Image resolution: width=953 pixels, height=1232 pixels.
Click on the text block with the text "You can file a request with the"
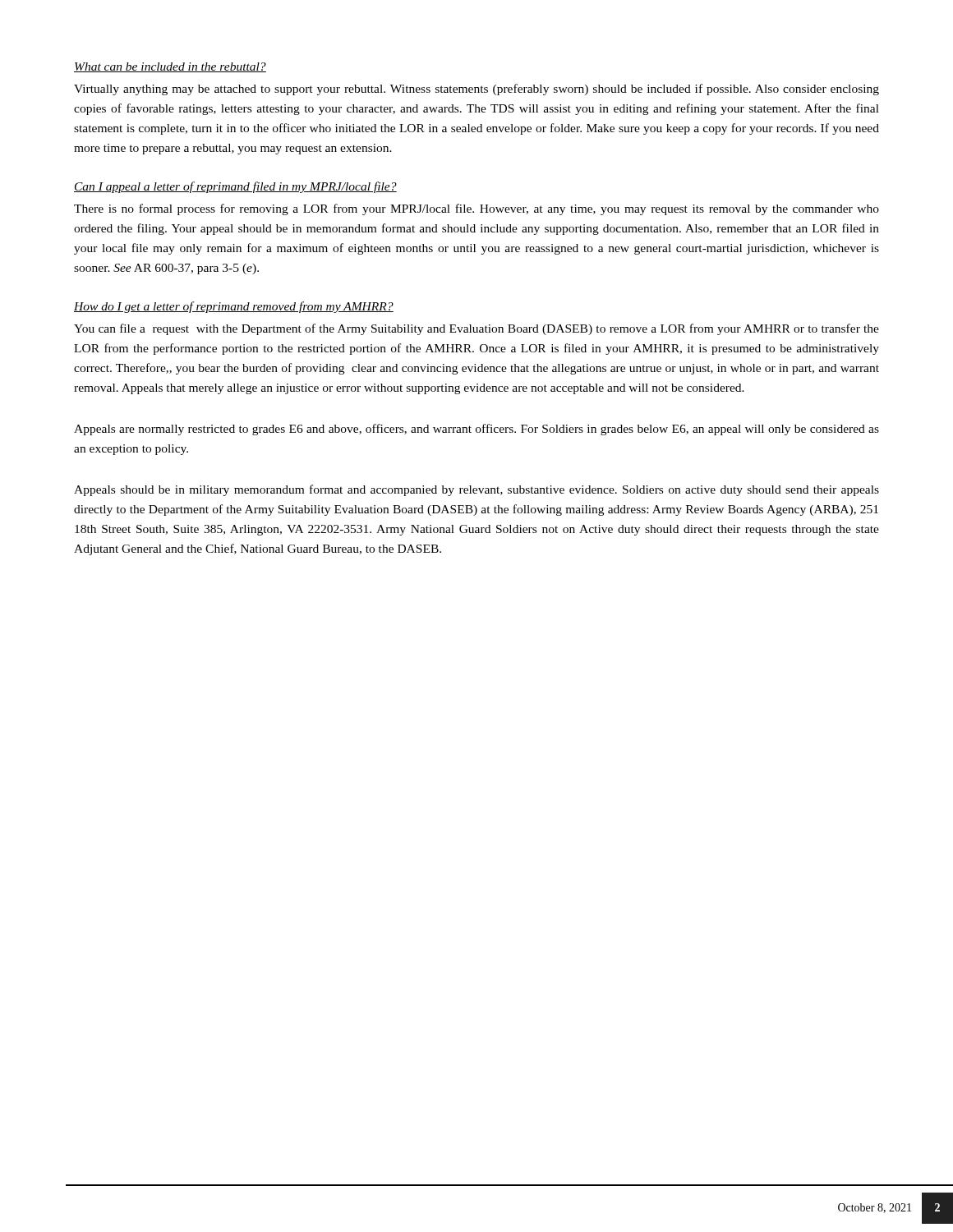click(x=476, y=358)
